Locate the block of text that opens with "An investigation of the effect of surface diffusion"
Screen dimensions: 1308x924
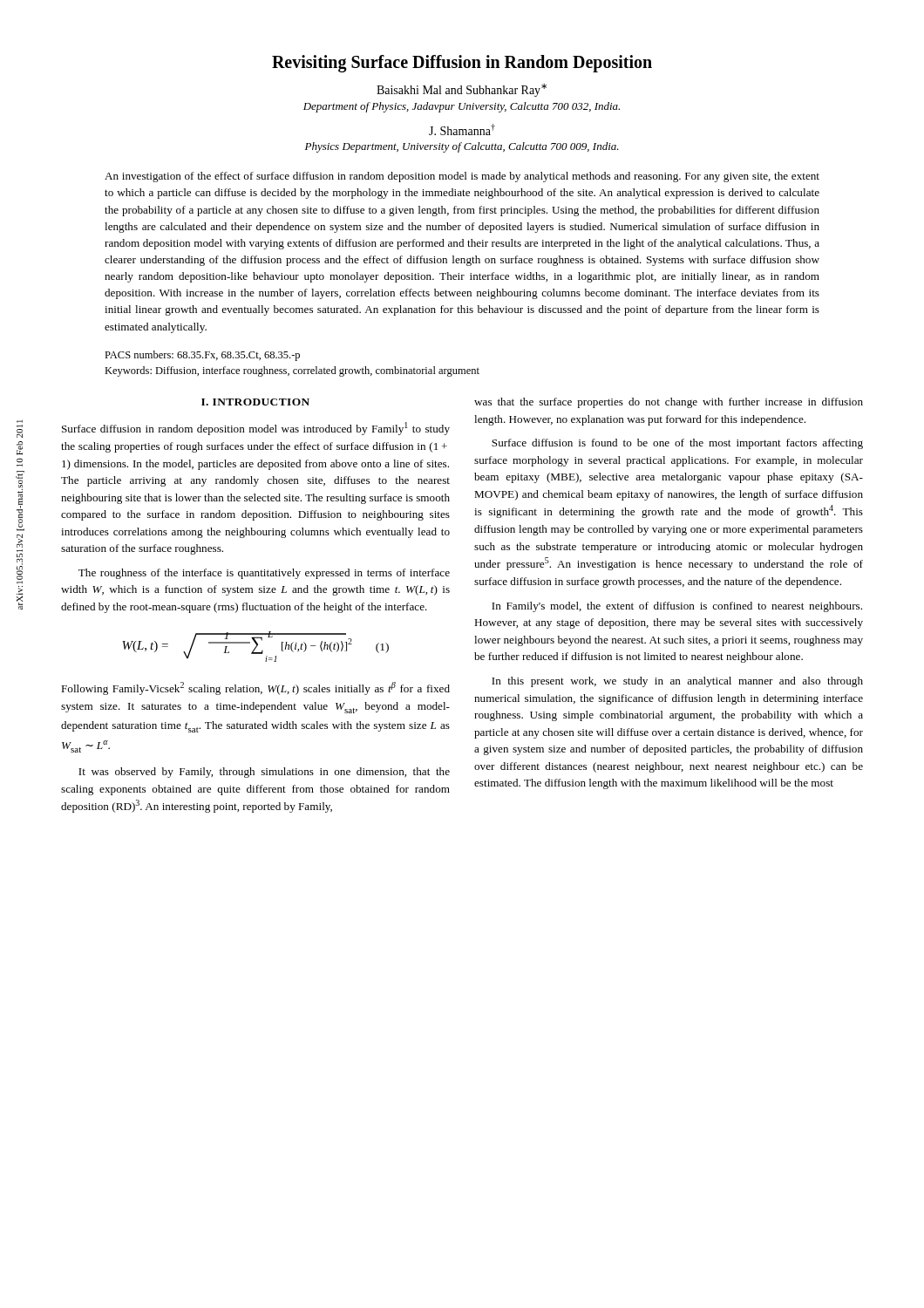coord(462,251)
